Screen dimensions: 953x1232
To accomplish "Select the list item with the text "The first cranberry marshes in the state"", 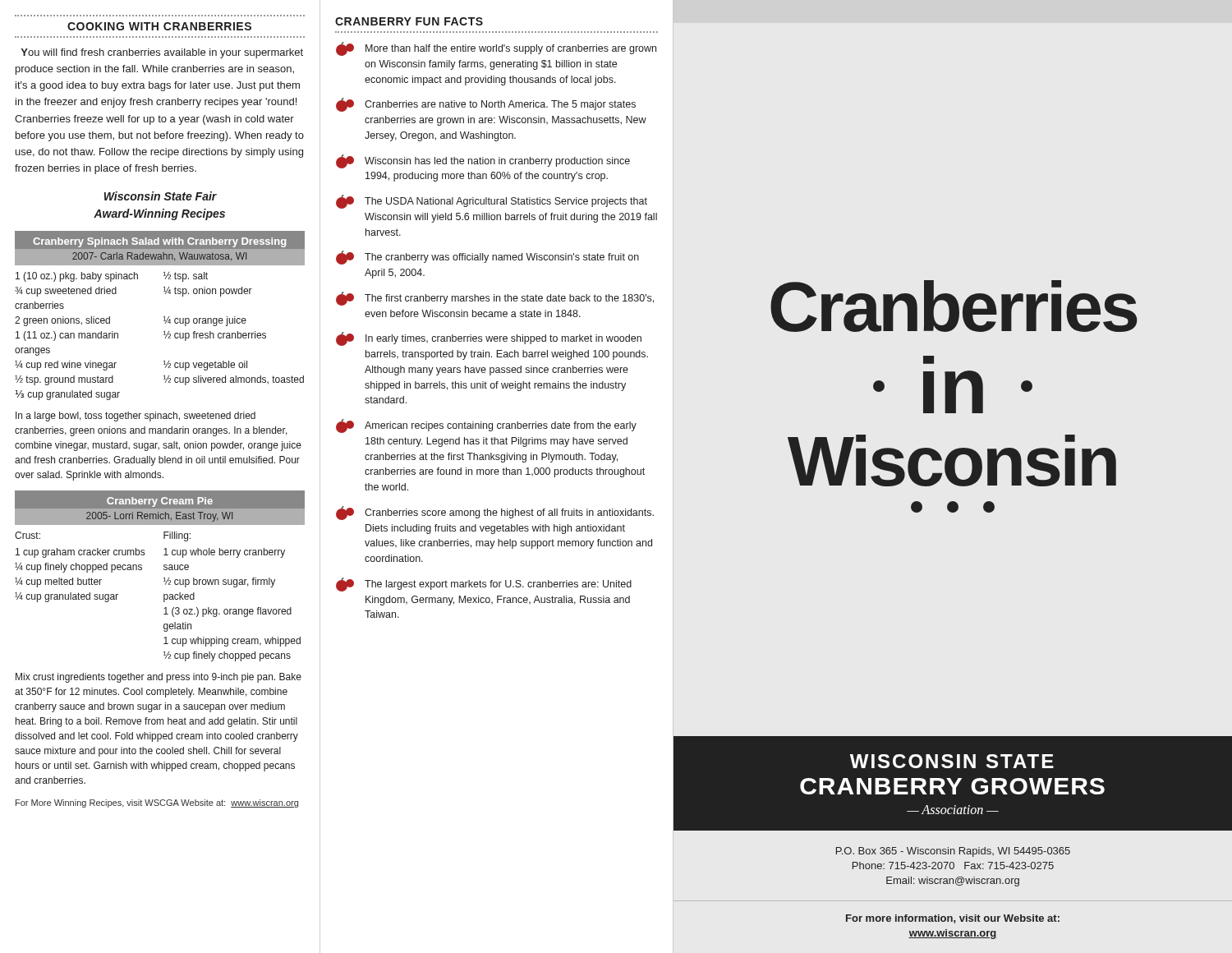I will (x=496, y=306).
